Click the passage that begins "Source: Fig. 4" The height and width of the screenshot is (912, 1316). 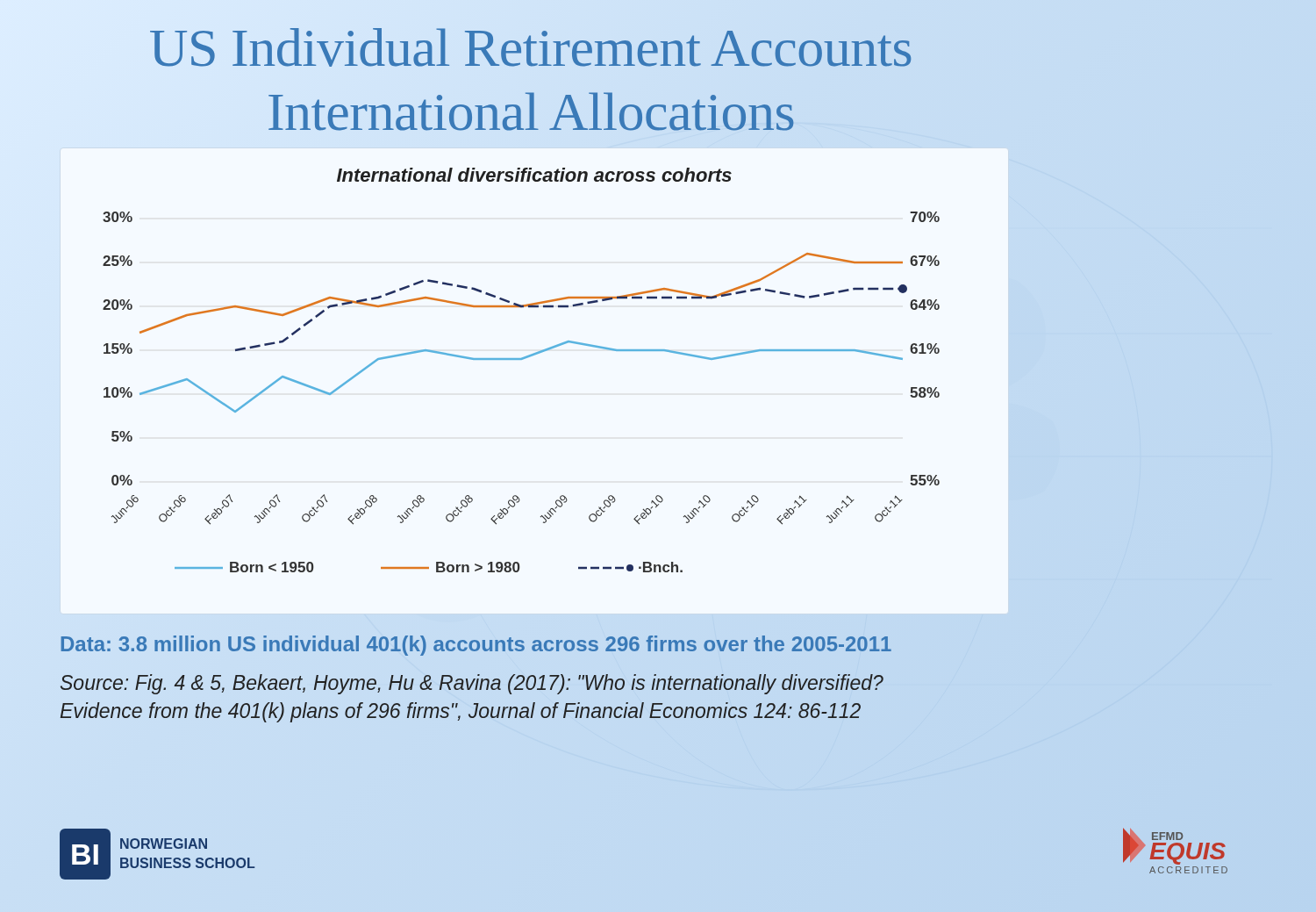[471, 697]
